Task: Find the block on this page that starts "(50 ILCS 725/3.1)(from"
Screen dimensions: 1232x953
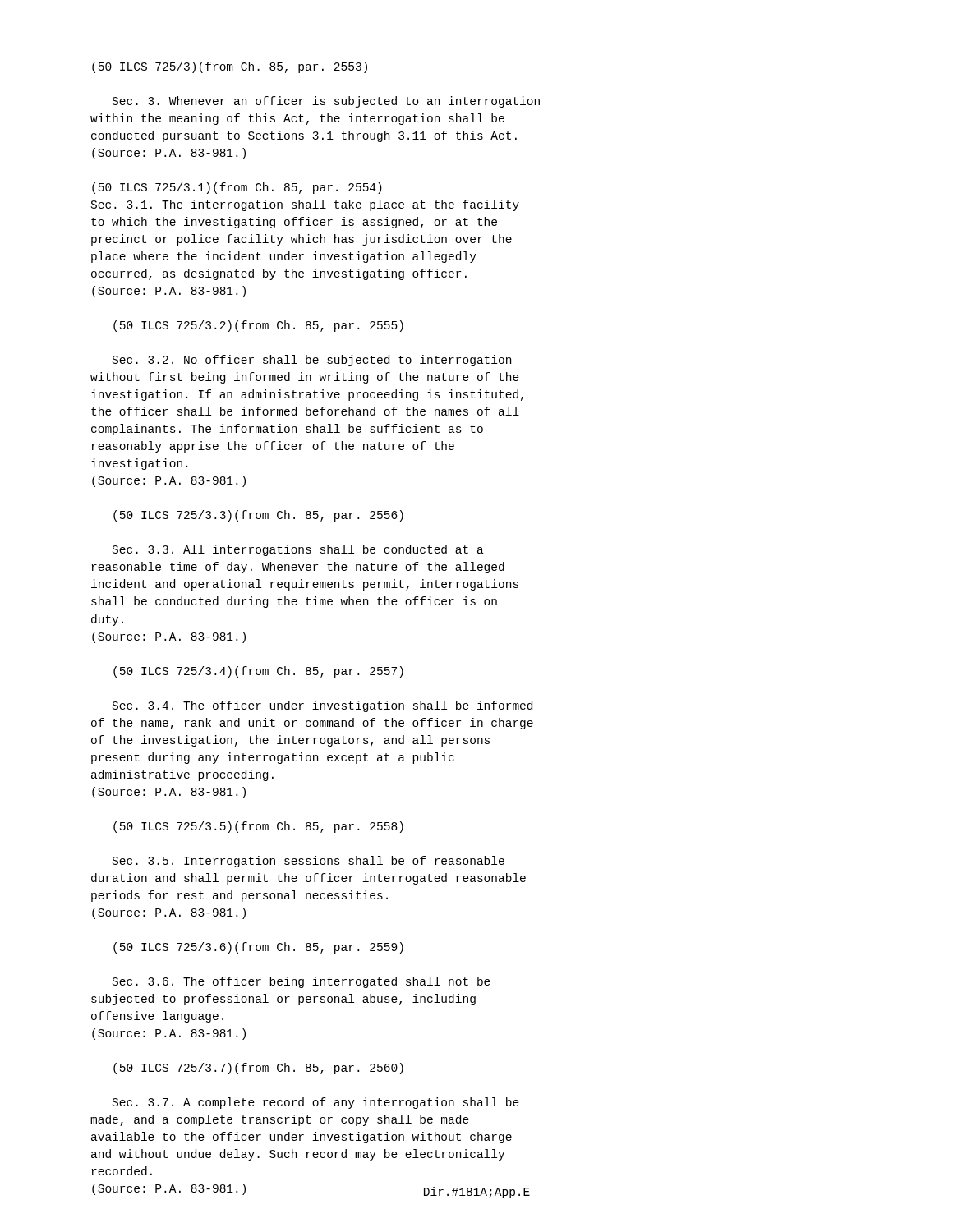Action: (x=305, y=240)
